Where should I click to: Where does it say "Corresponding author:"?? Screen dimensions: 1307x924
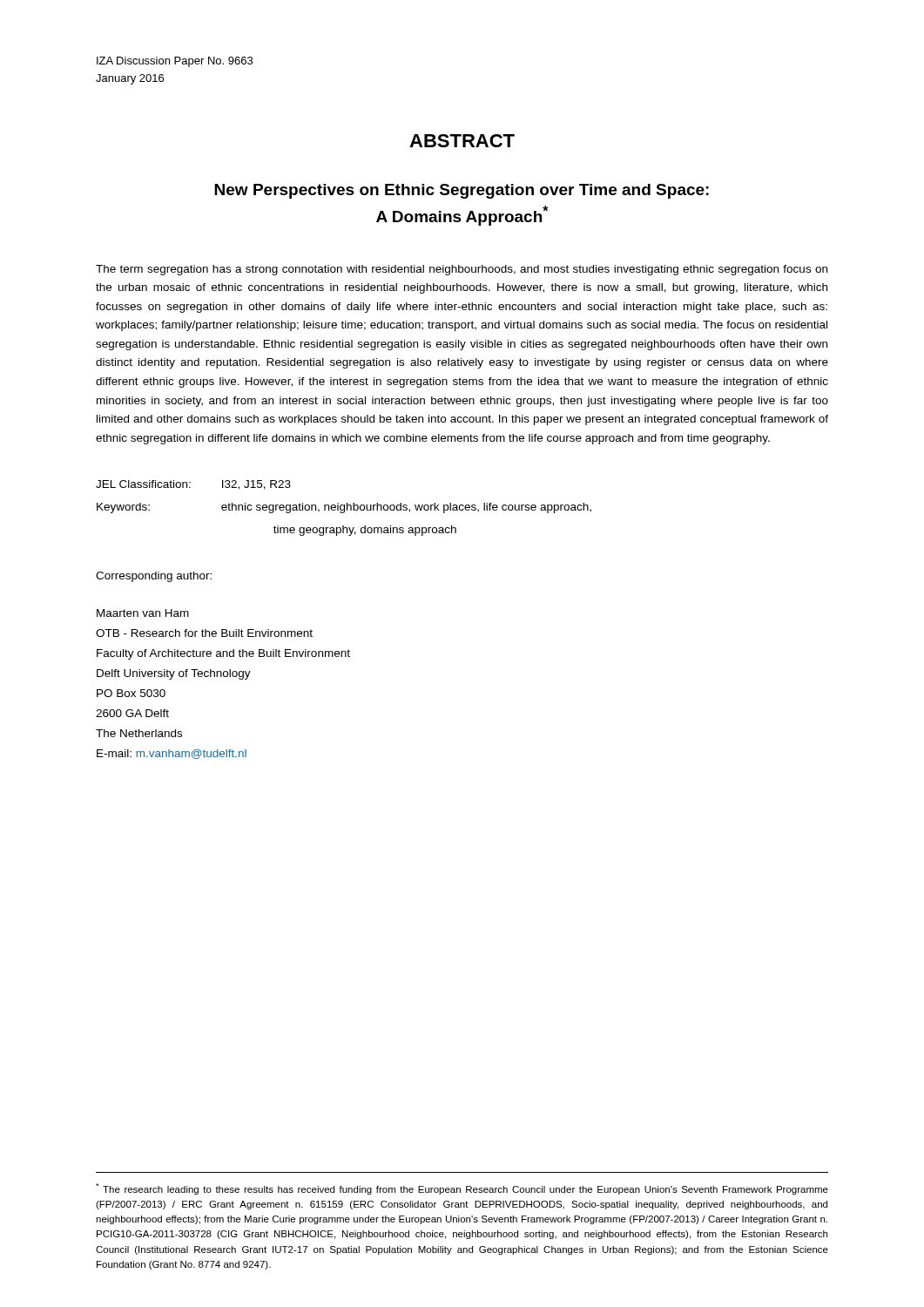pos(154,576)
